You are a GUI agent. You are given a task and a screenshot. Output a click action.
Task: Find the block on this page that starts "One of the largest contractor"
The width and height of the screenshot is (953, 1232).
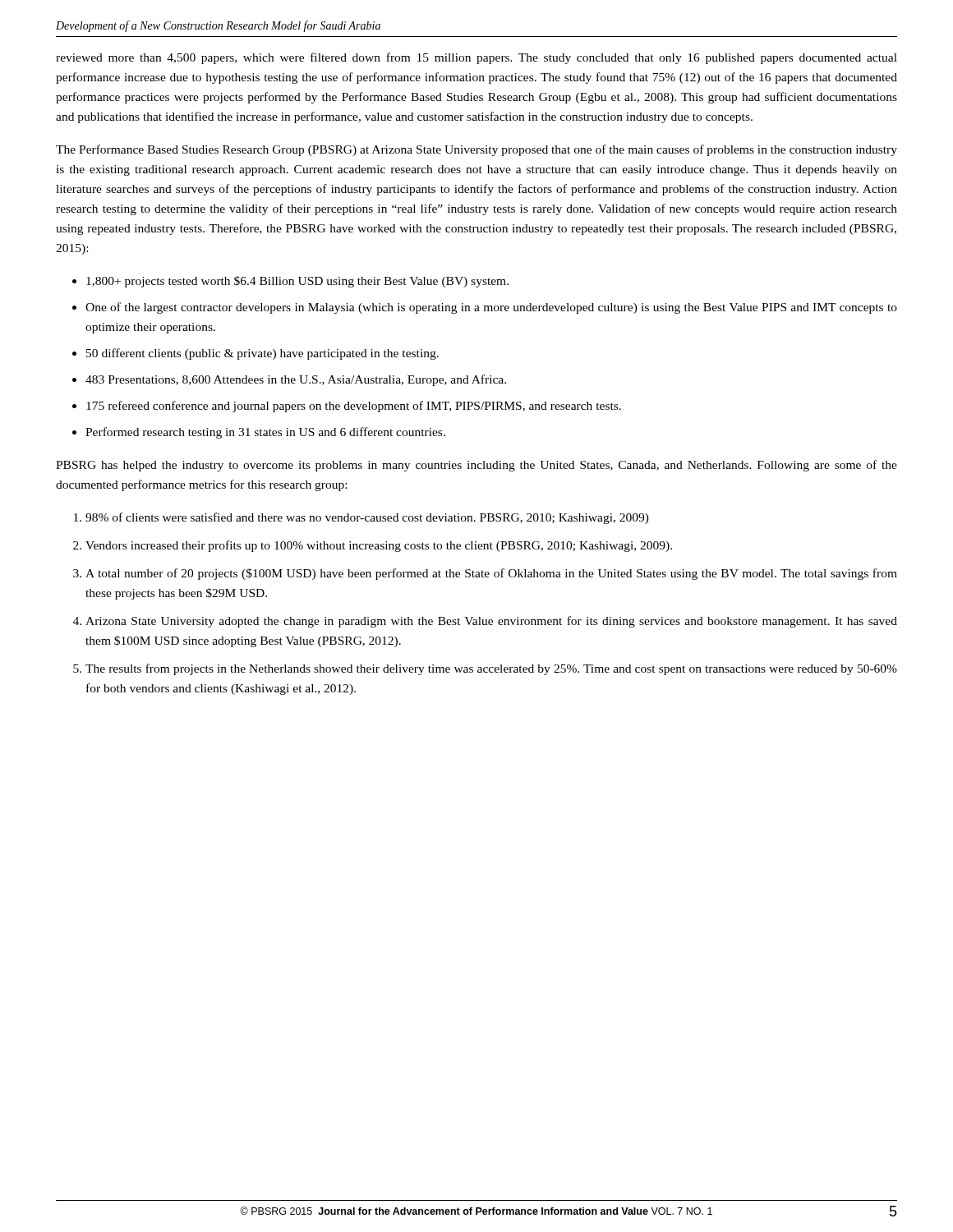pyautogui.click(x=491, y=317)
